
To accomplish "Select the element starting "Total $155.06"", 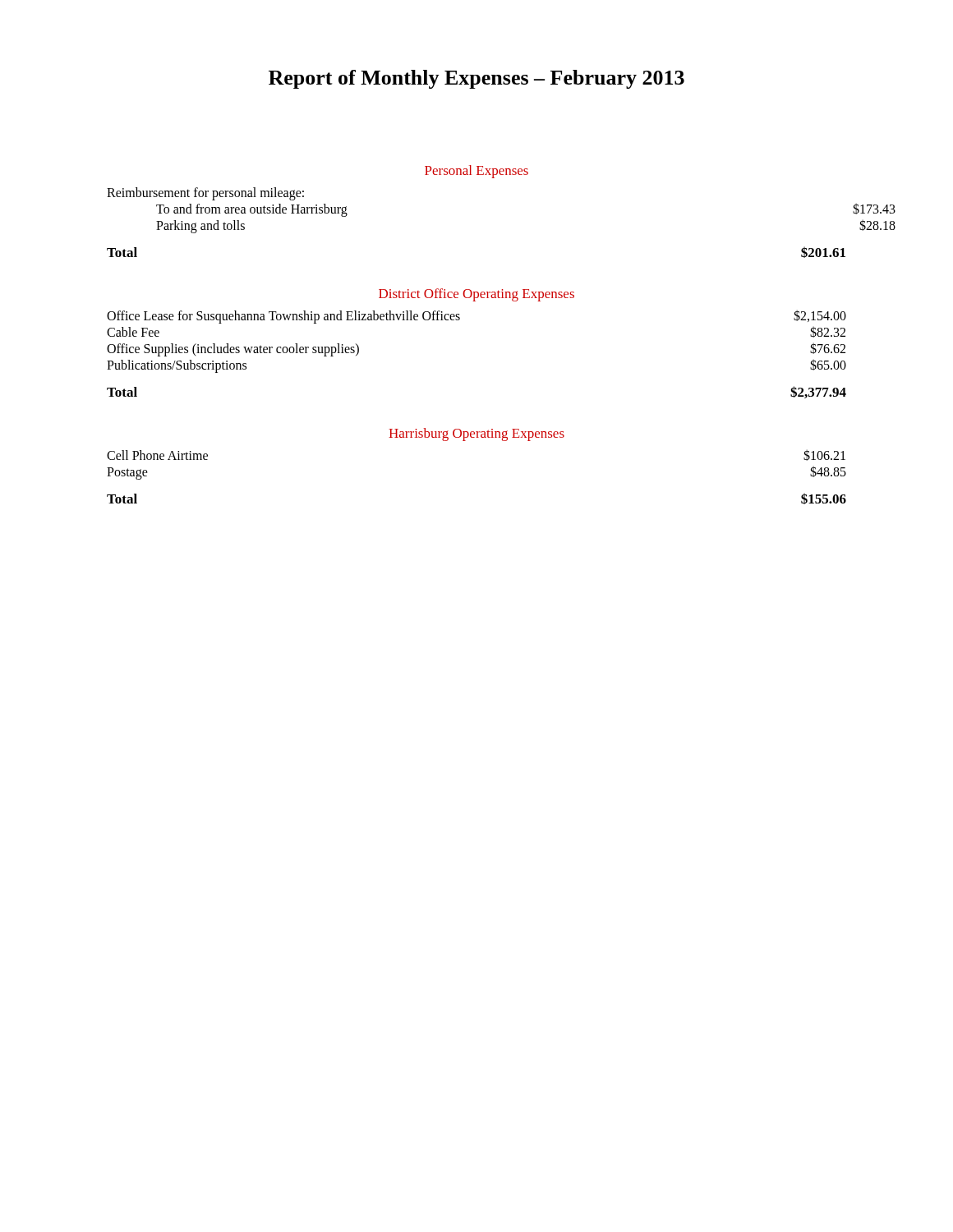I will point(123,498).
